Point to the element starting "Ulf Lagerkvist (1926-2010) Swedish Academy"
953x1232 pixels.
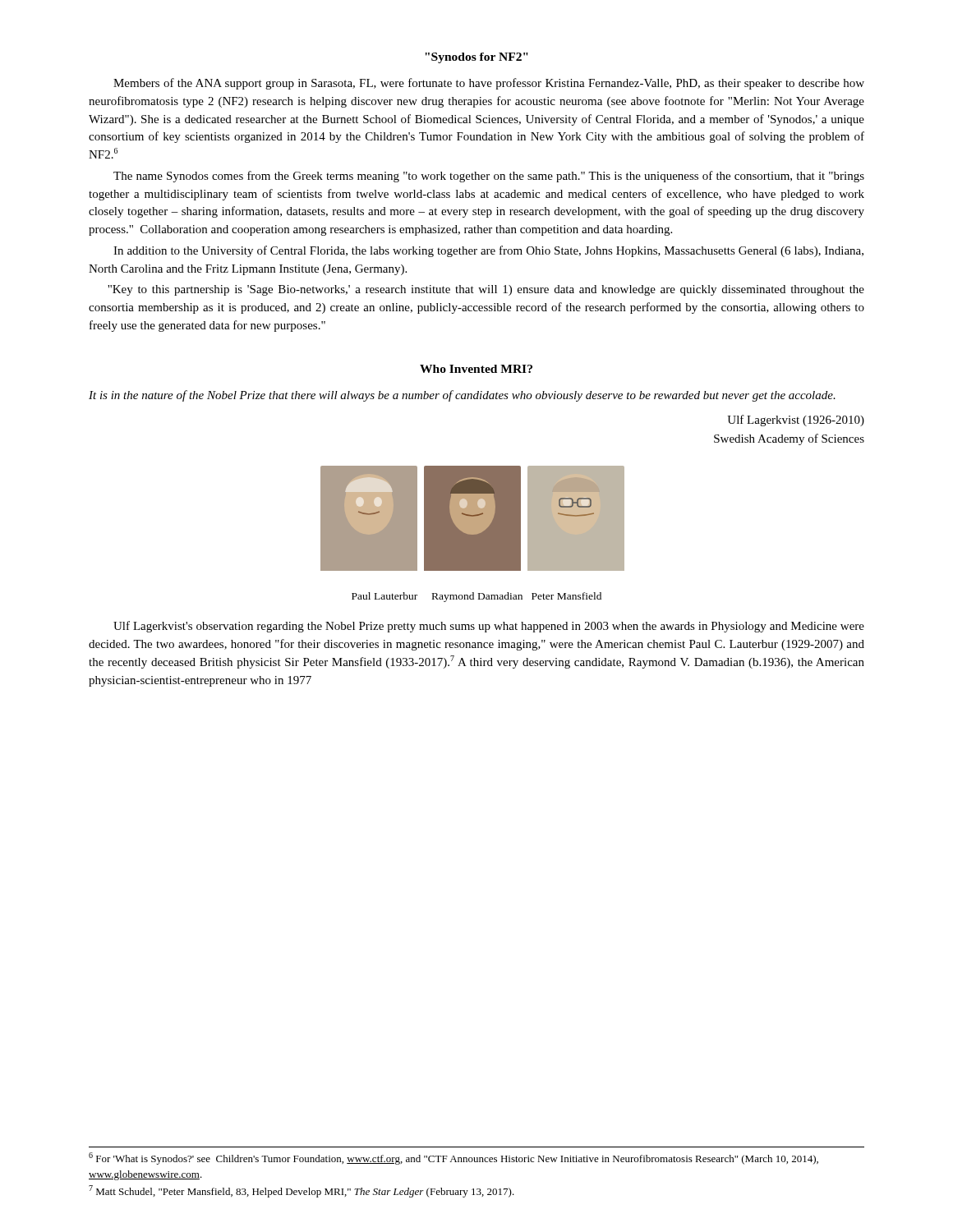789,429
